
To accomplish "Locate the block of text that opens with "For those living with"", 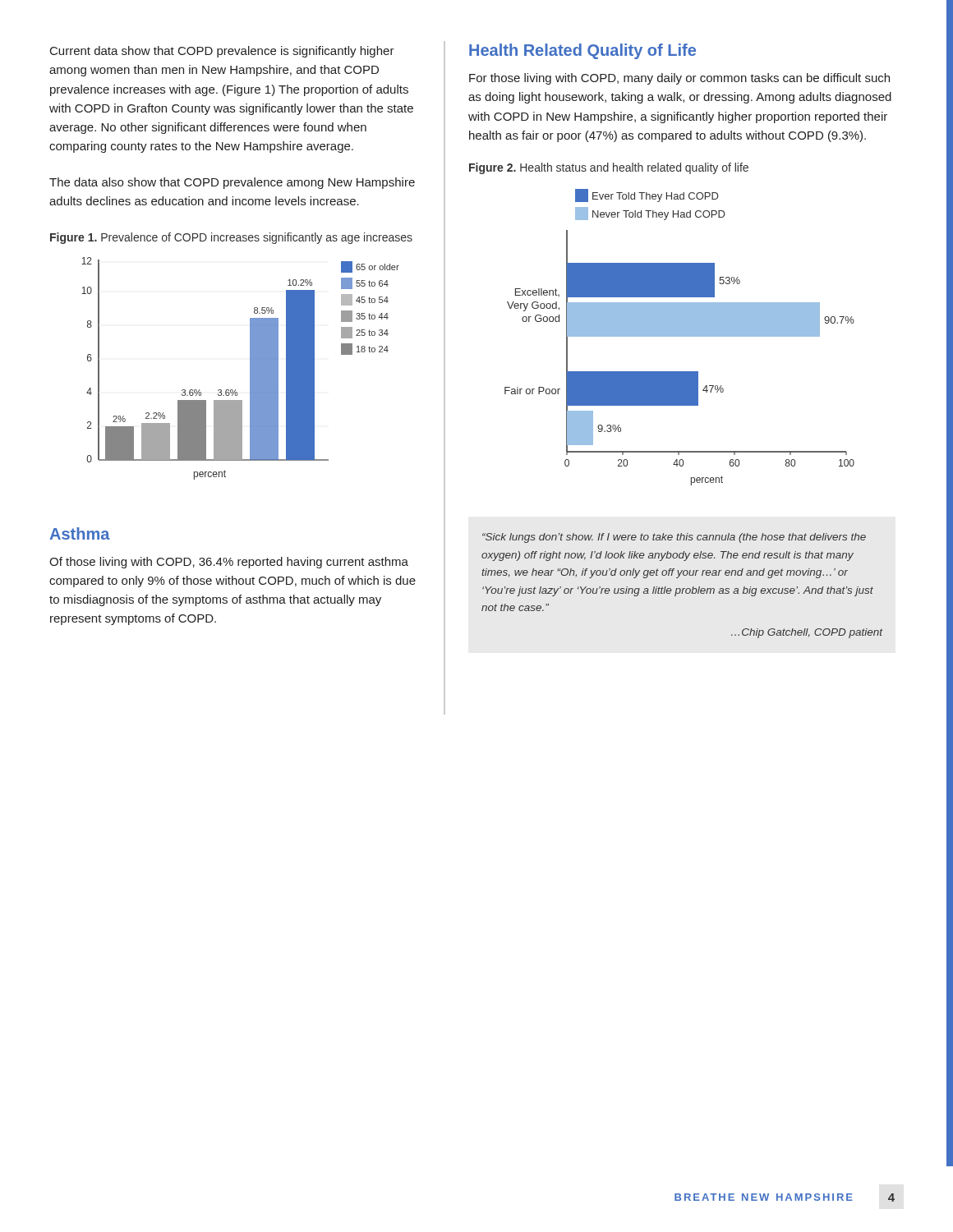I will (x=680, y=106).
